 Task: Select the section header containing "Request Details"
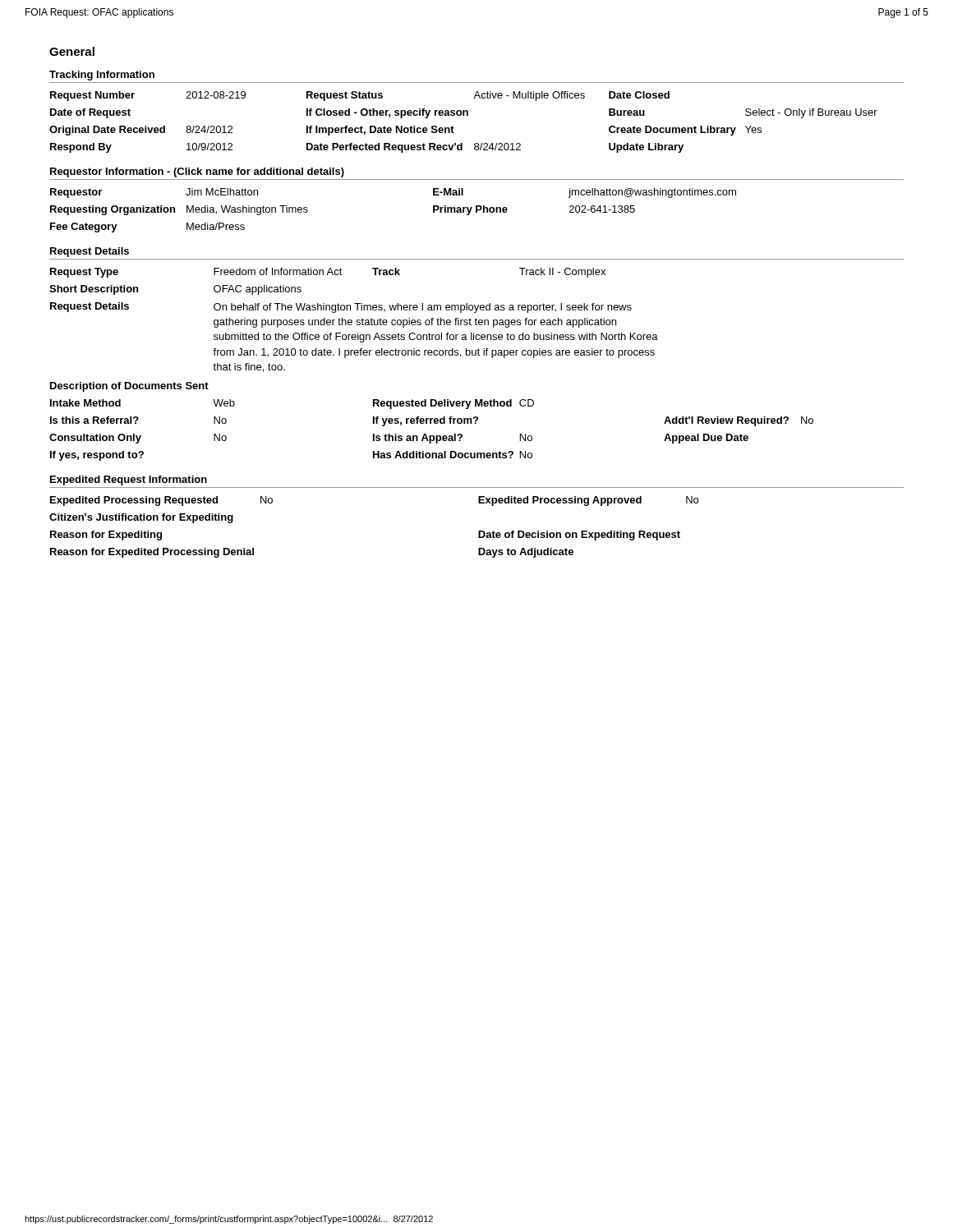click(x=89, y=251)
